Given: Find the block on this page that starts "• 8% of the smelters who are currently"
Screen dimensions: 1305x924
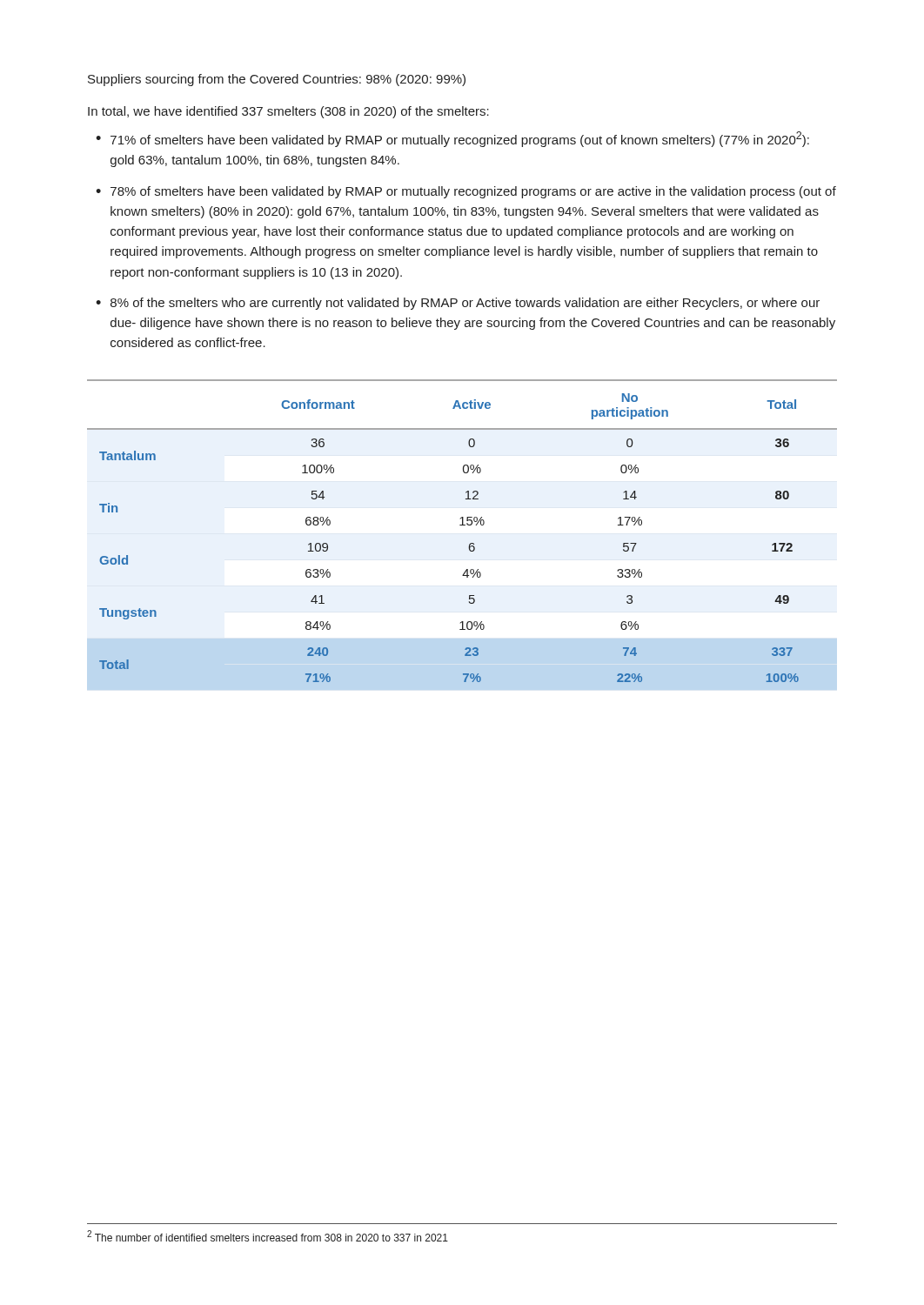Looking at the screenshot, I should coord(466,322).
